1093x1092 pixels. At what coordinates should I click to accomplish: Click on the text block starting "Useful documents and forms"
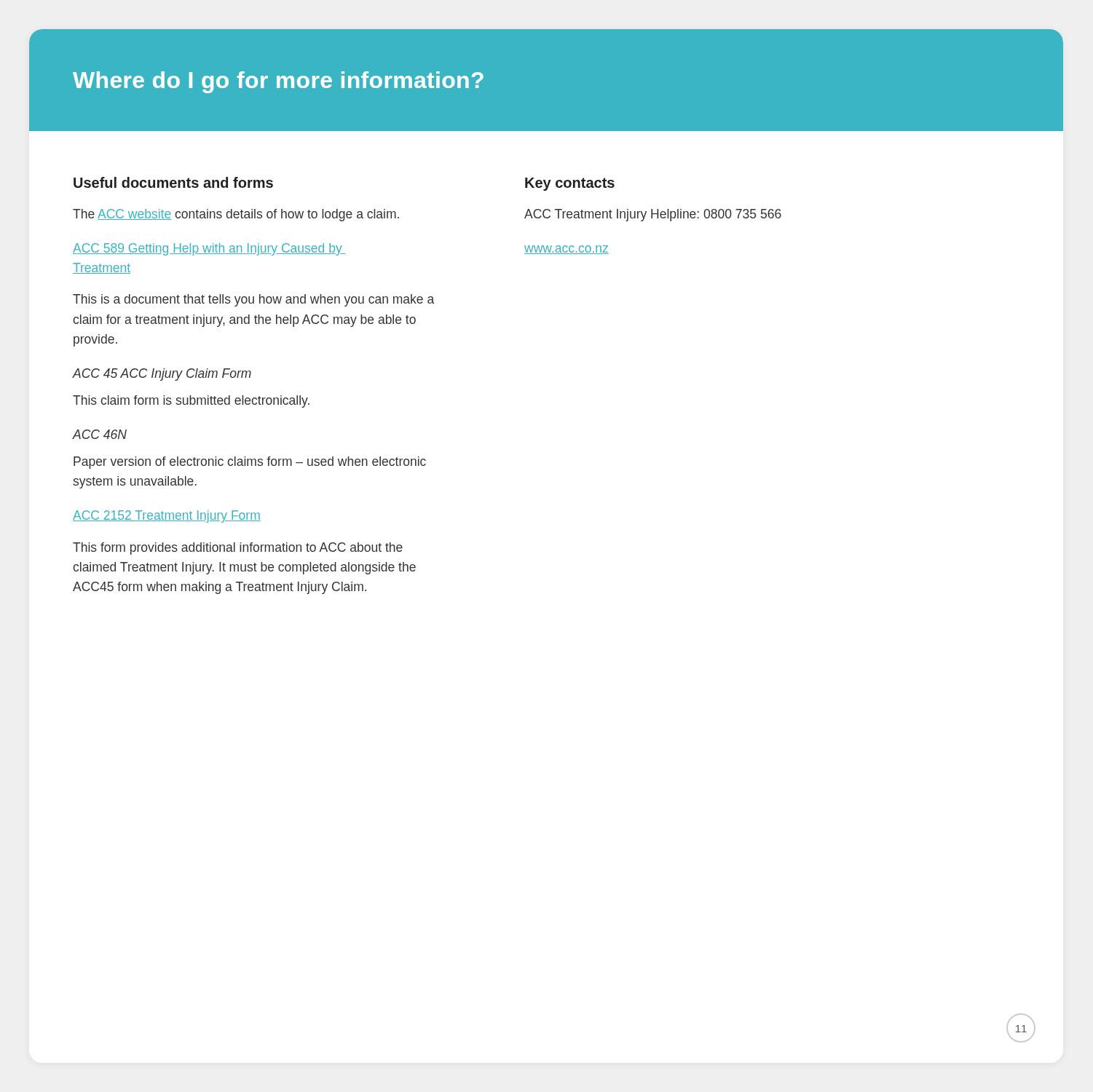[258, 183]
